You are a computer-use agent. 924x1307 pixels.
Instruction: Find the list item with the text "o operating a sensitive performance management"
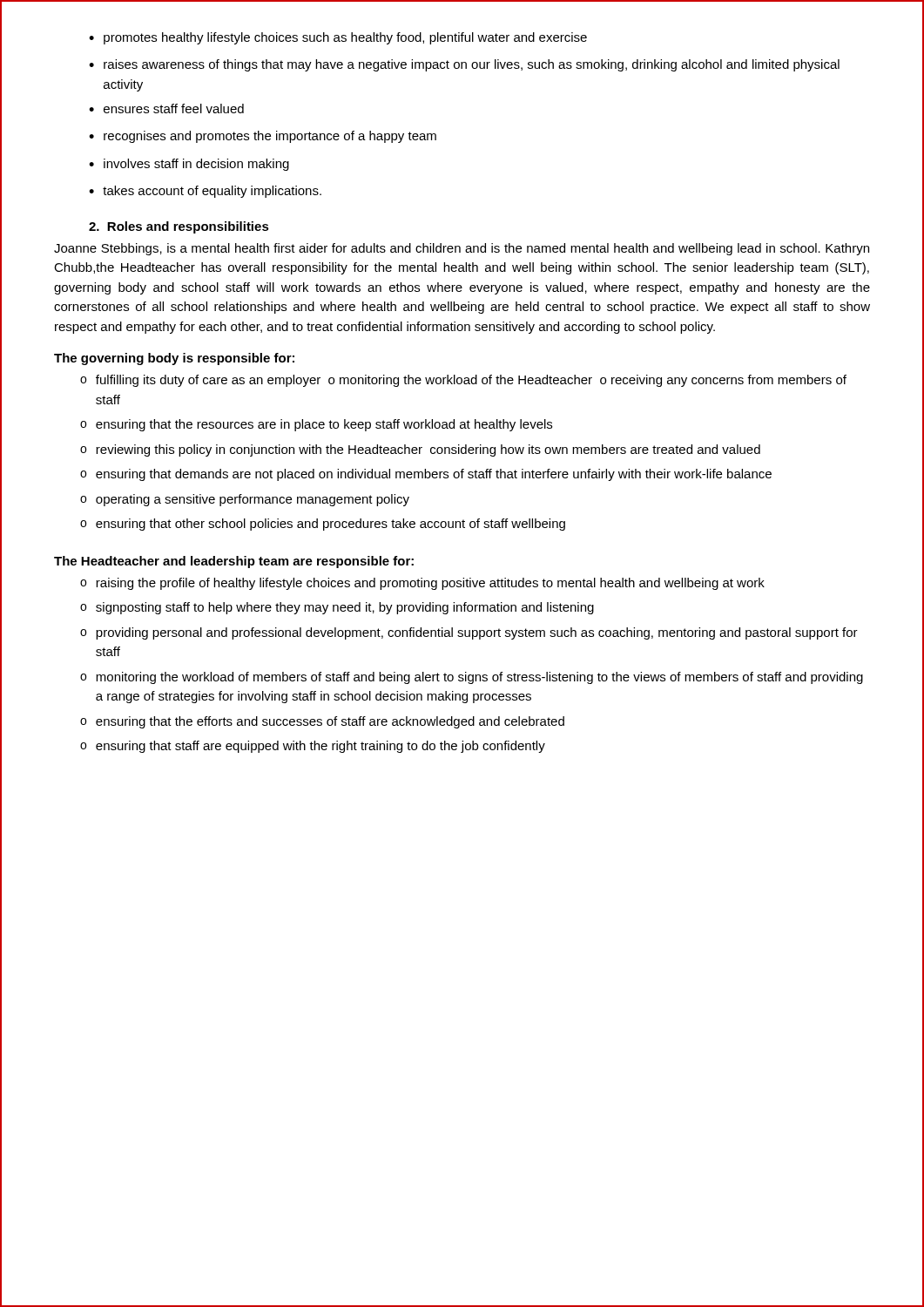pyautogui.click(x=245, y=500)
